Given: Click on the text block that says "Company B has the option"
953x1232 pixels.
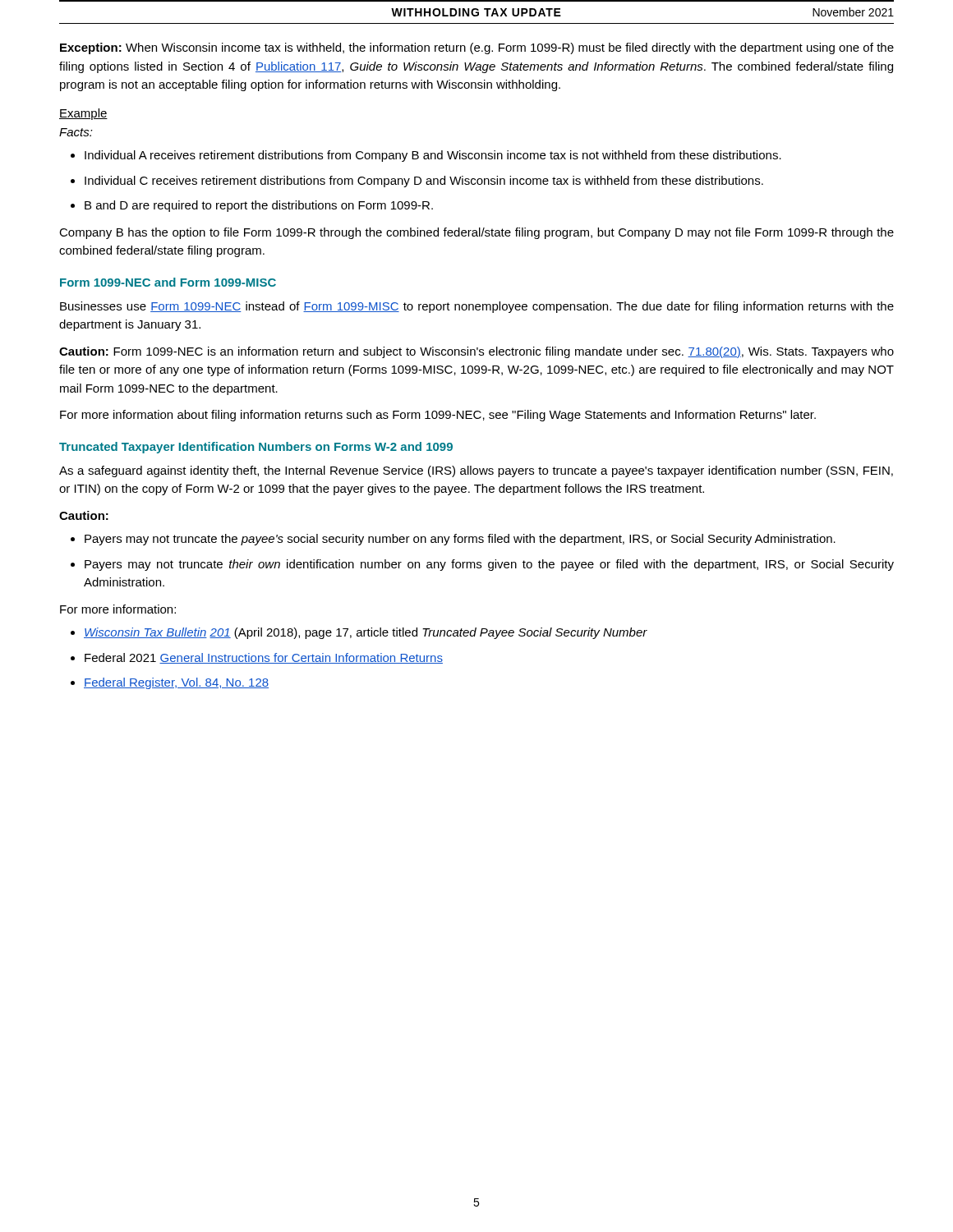Looking at the screenshot, I should (x=476, y=241).
